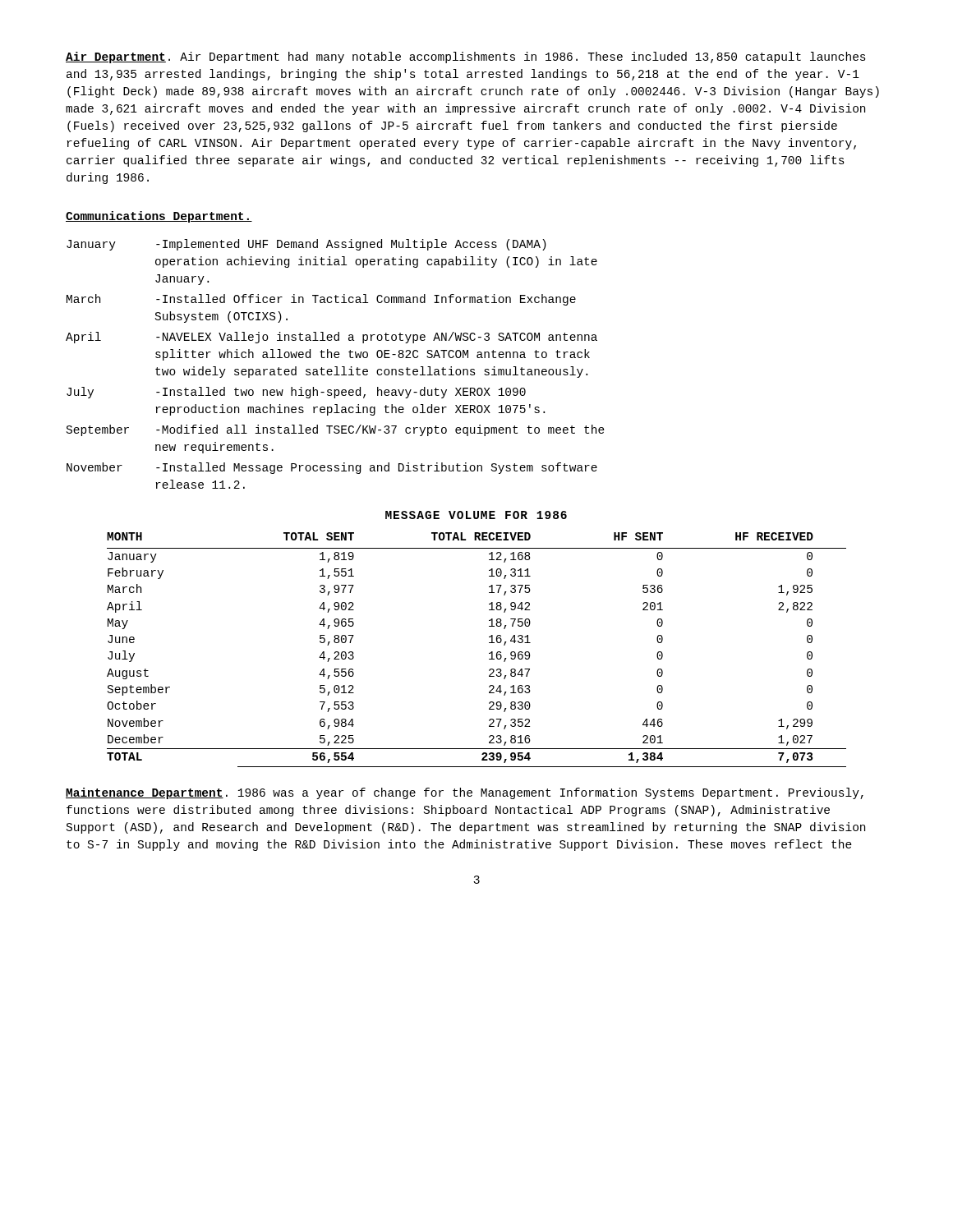953x1232 pixels.
Task: Find the block on this page that starts "March -Installed Officer in Tactical Command Information"
Action: (x=476, y=309)
